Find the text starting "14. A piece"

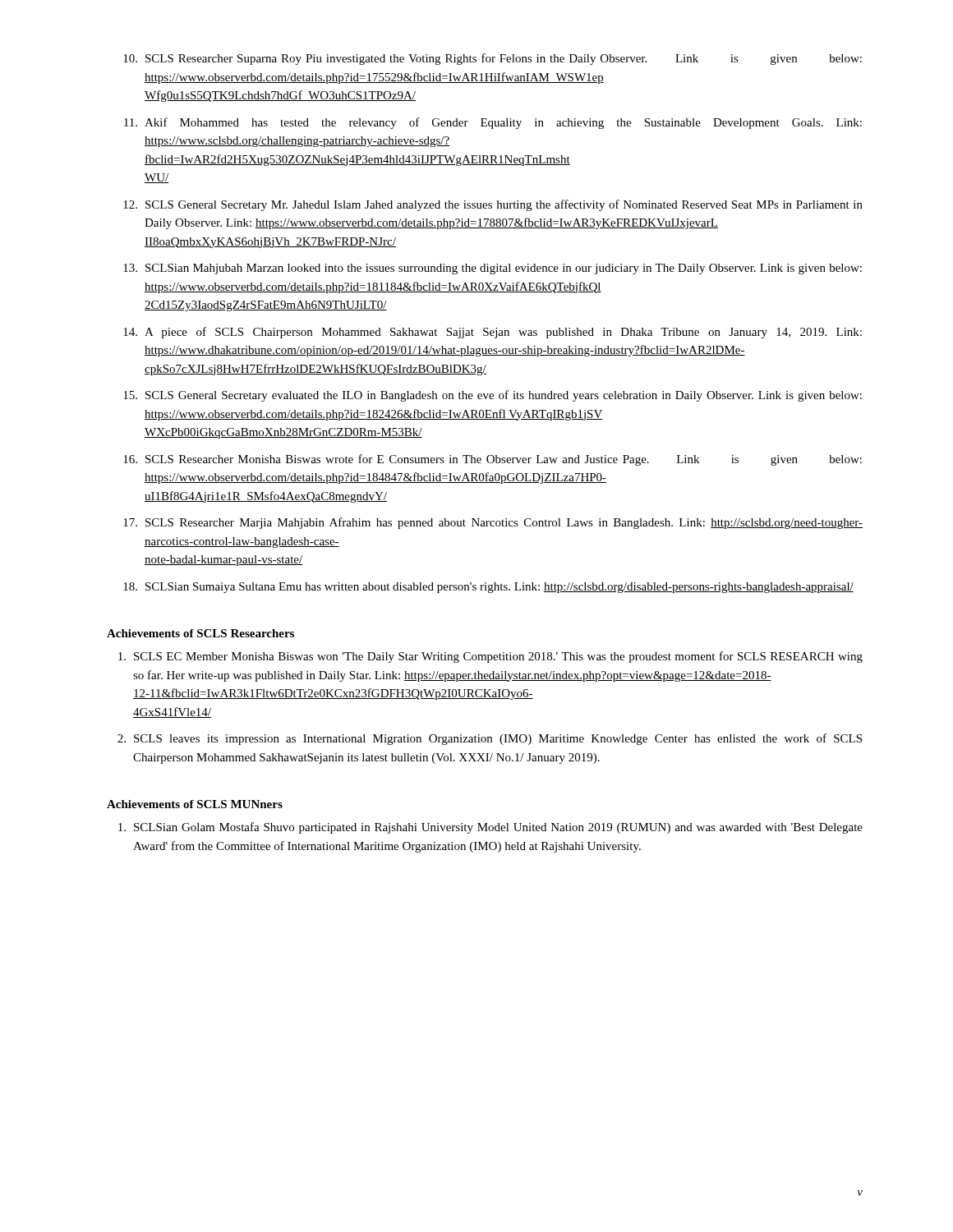(x=485, y=350)
